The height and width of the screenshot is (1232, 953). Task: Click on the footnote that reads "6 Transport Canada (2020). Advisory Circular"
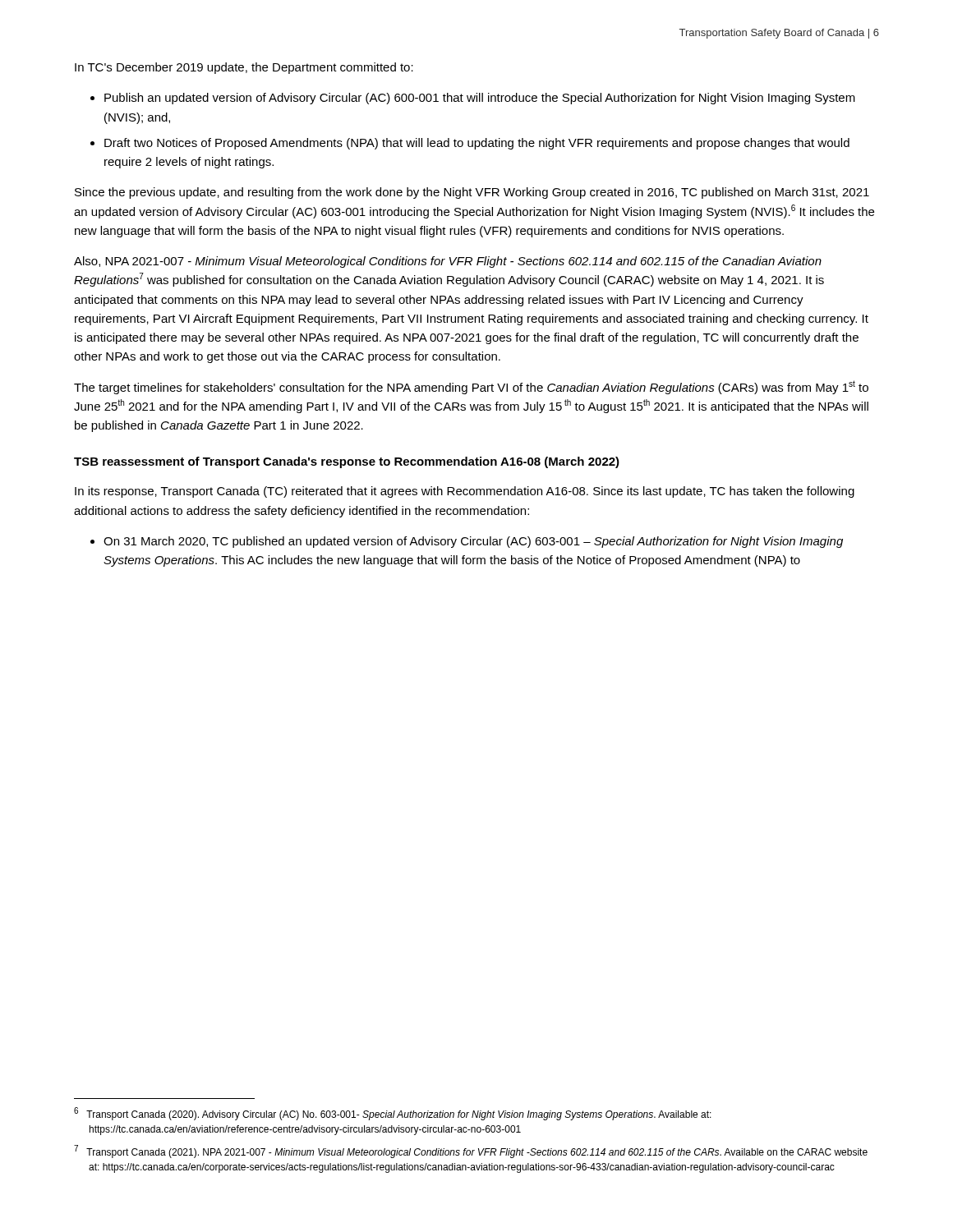(x=393, y=1121)
